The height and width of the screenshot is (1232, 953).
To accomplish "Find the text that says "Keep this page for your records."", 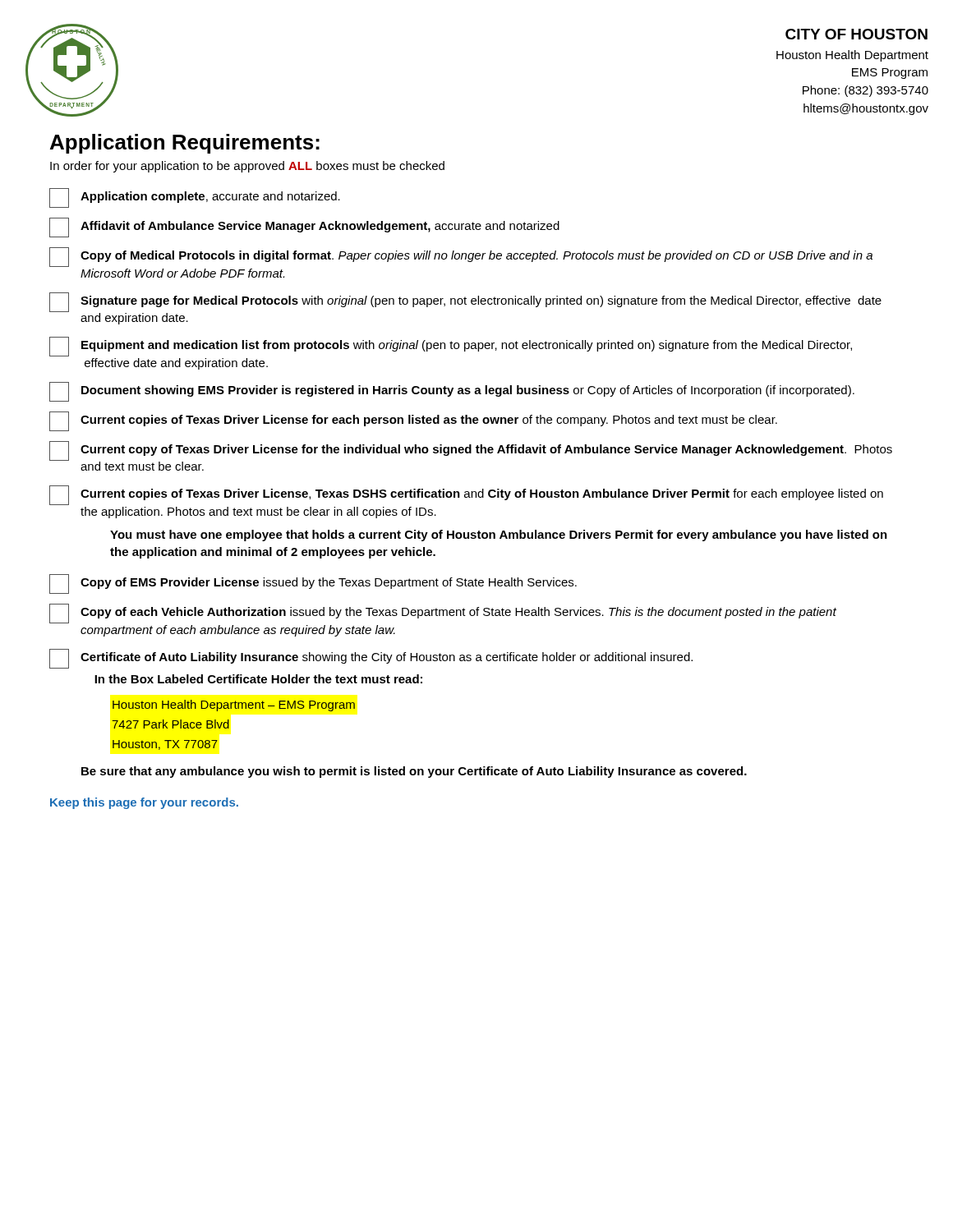I will pos(144,802).
